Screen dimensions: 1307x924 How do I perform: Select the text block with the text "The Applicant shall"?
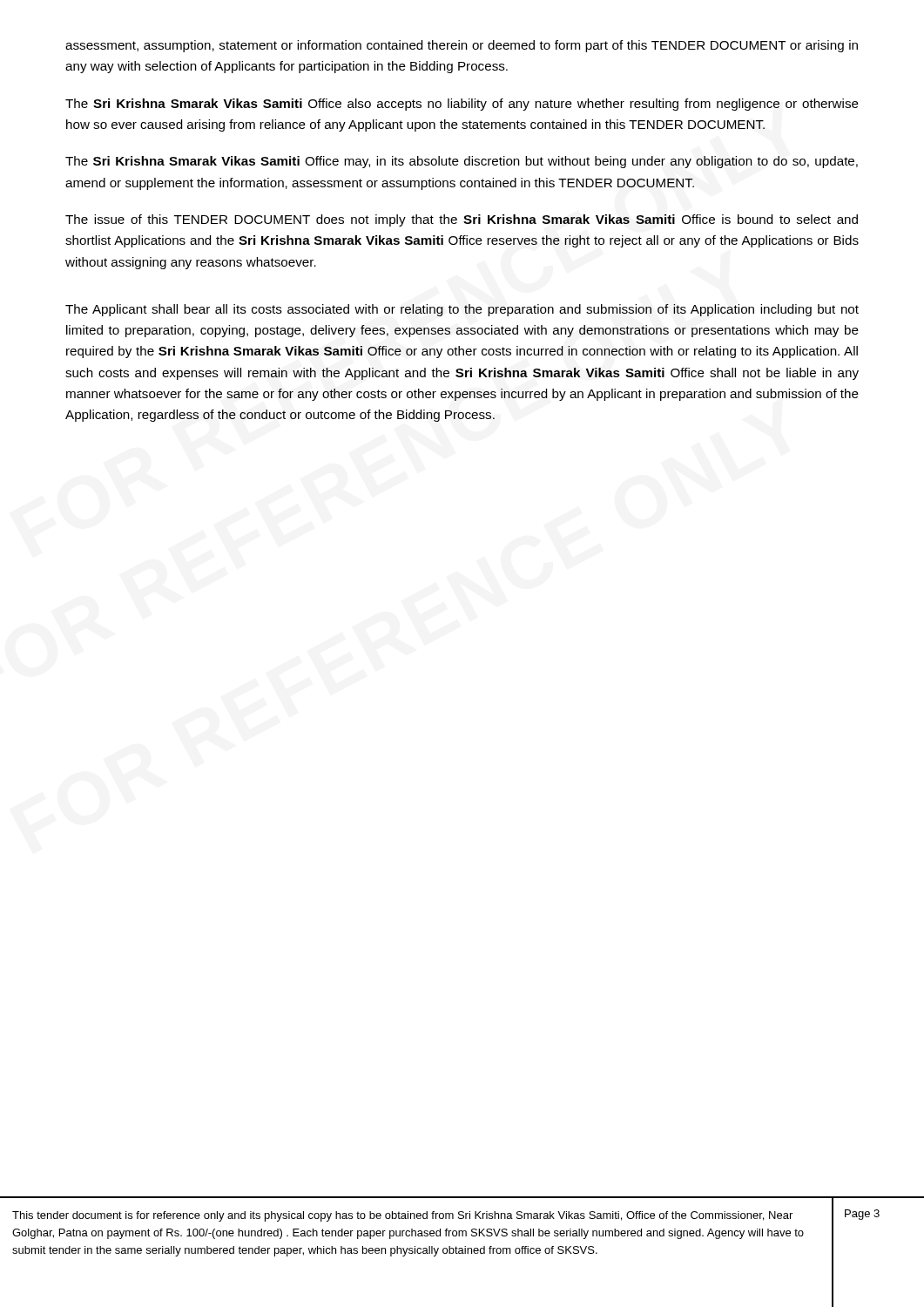[462, 362]
